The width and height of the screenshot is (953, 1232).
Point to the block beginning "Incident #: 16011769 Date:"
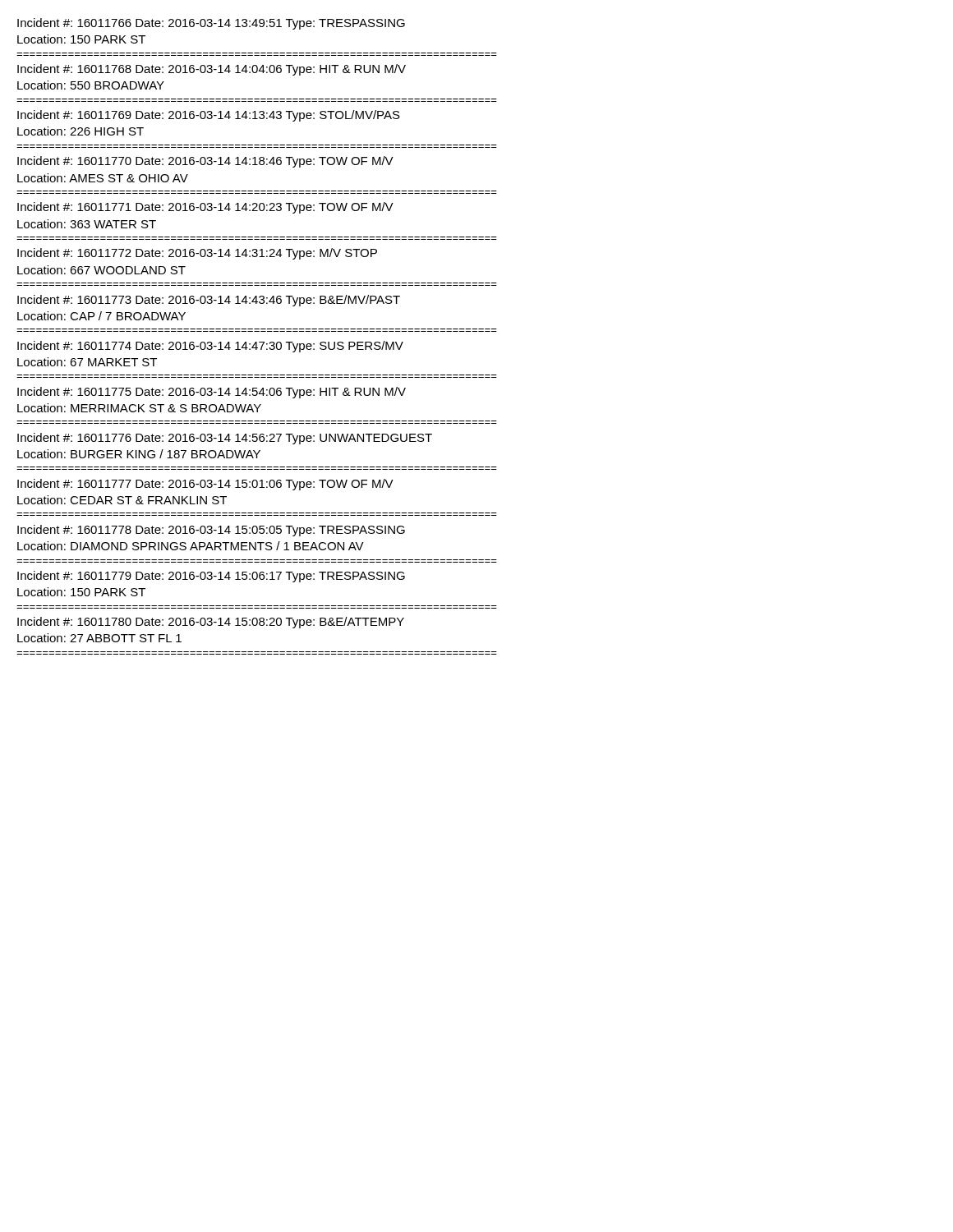[x=209, y=116]
